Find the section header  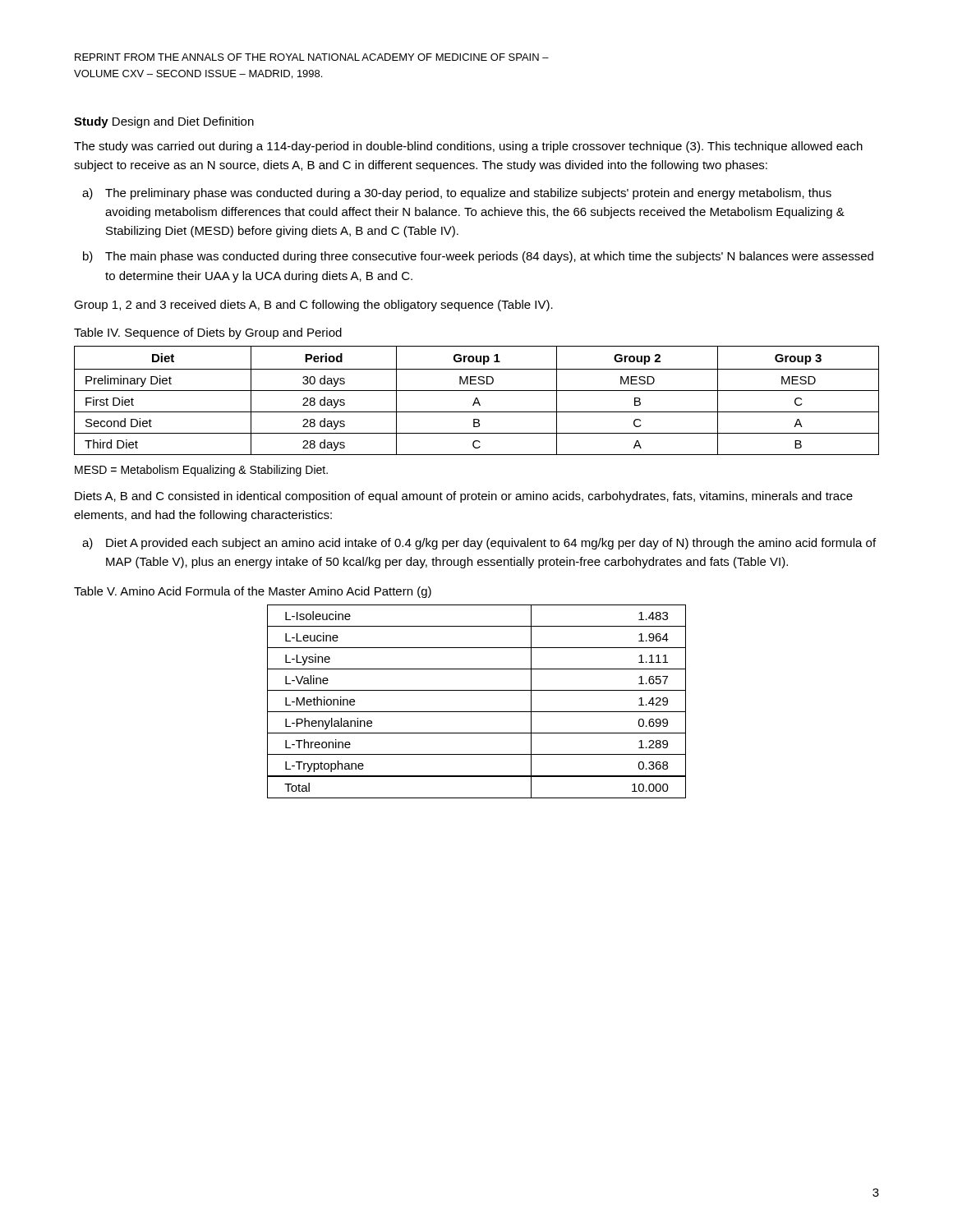tap(164, 121)
